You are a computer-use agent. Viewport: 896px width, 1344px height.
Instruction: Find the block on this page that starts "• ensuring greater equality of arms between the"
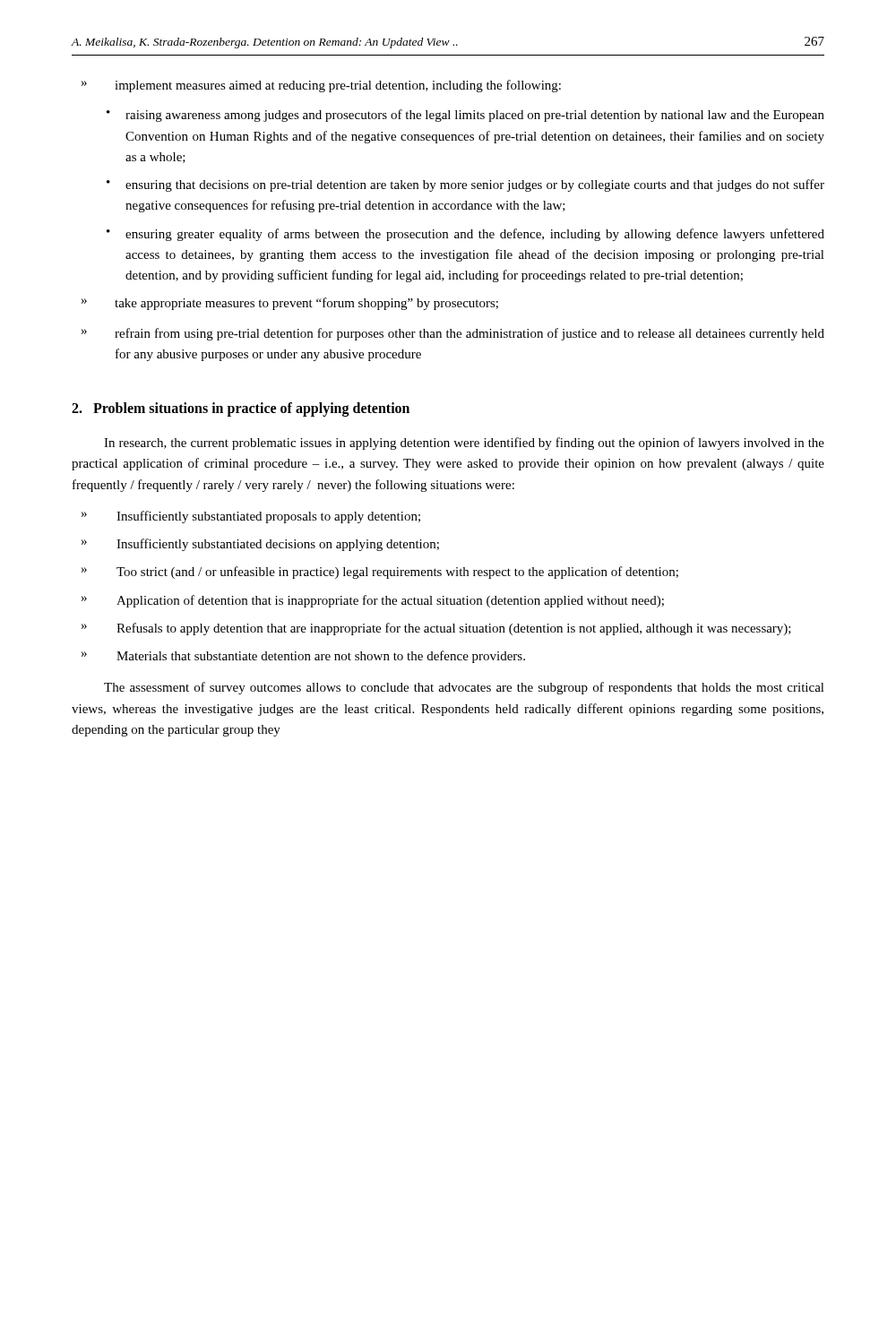465,255
